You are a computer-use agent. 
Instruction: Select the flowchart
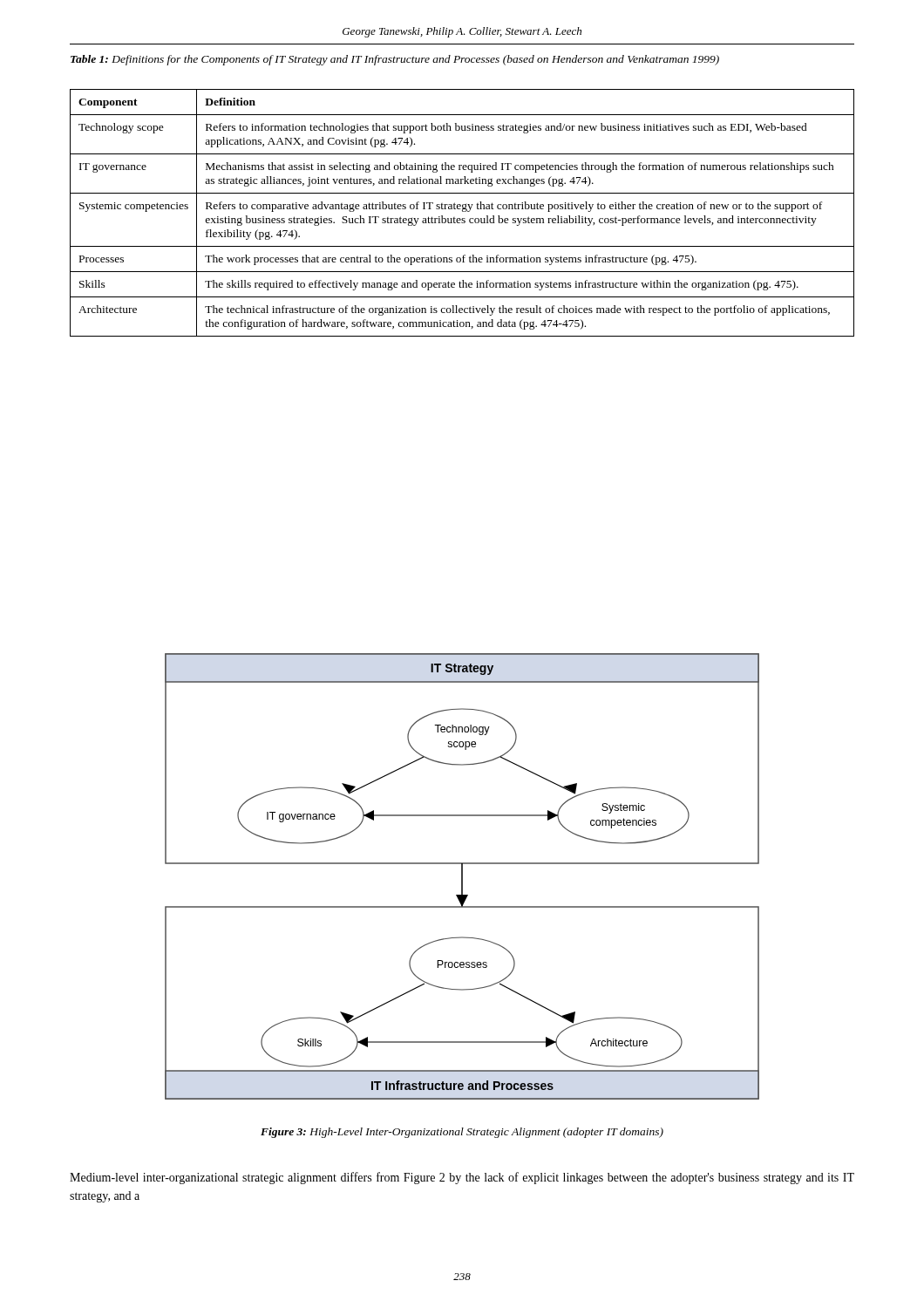(x=462, y=882)
